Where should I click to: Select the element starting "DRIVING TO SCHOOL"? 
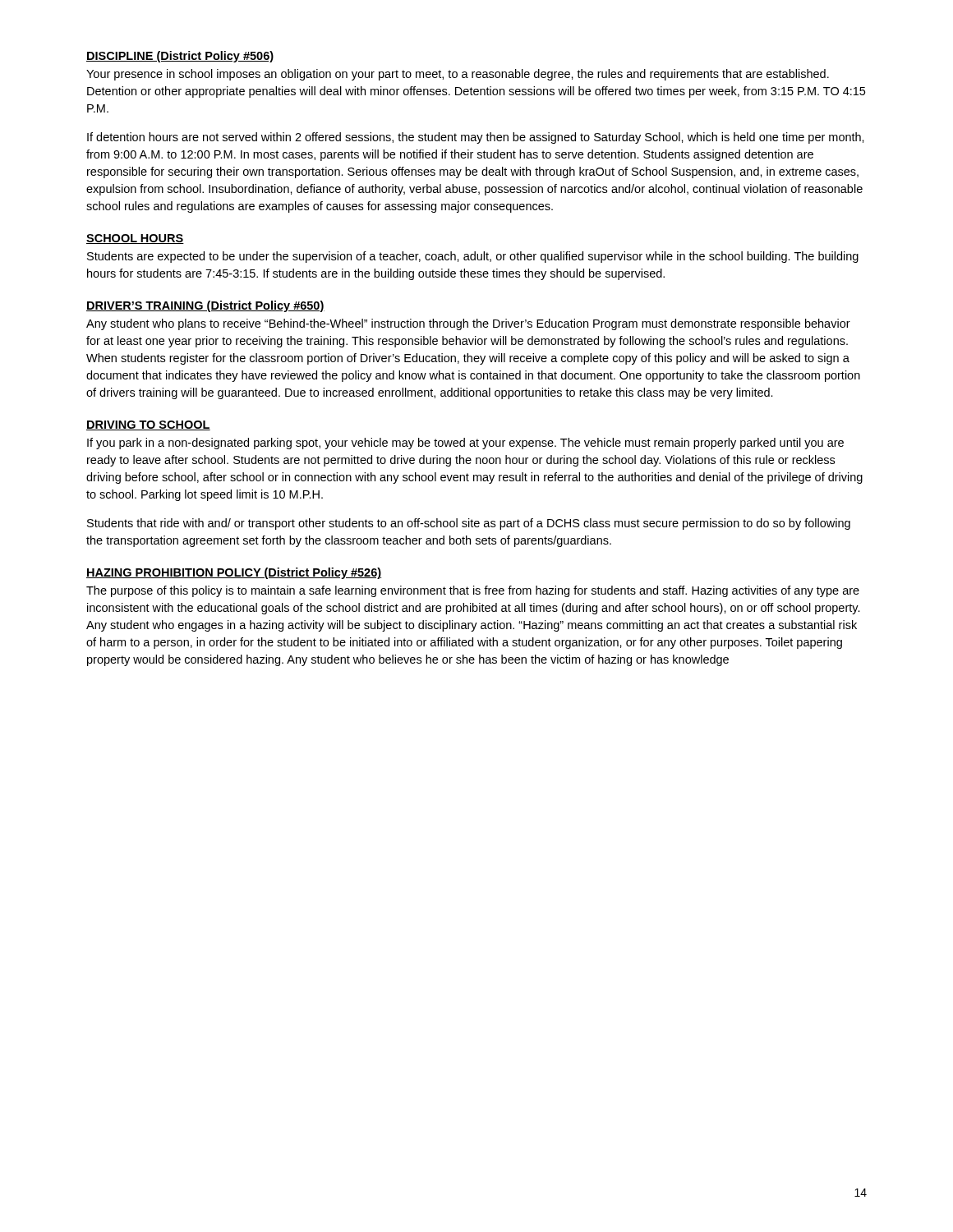click(148, 425)
